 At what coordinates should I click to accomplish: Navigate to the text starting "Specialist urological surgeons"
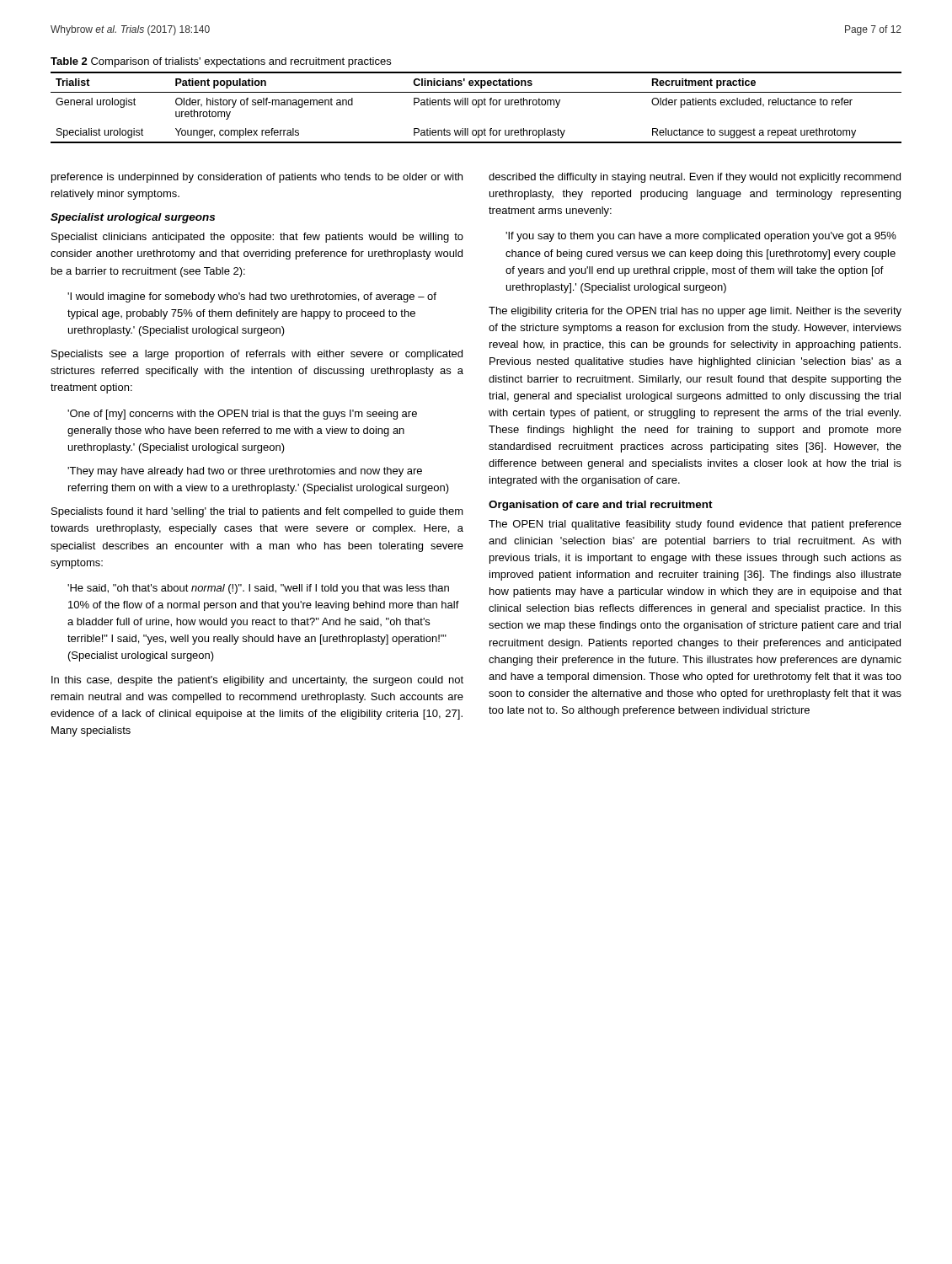133,217
